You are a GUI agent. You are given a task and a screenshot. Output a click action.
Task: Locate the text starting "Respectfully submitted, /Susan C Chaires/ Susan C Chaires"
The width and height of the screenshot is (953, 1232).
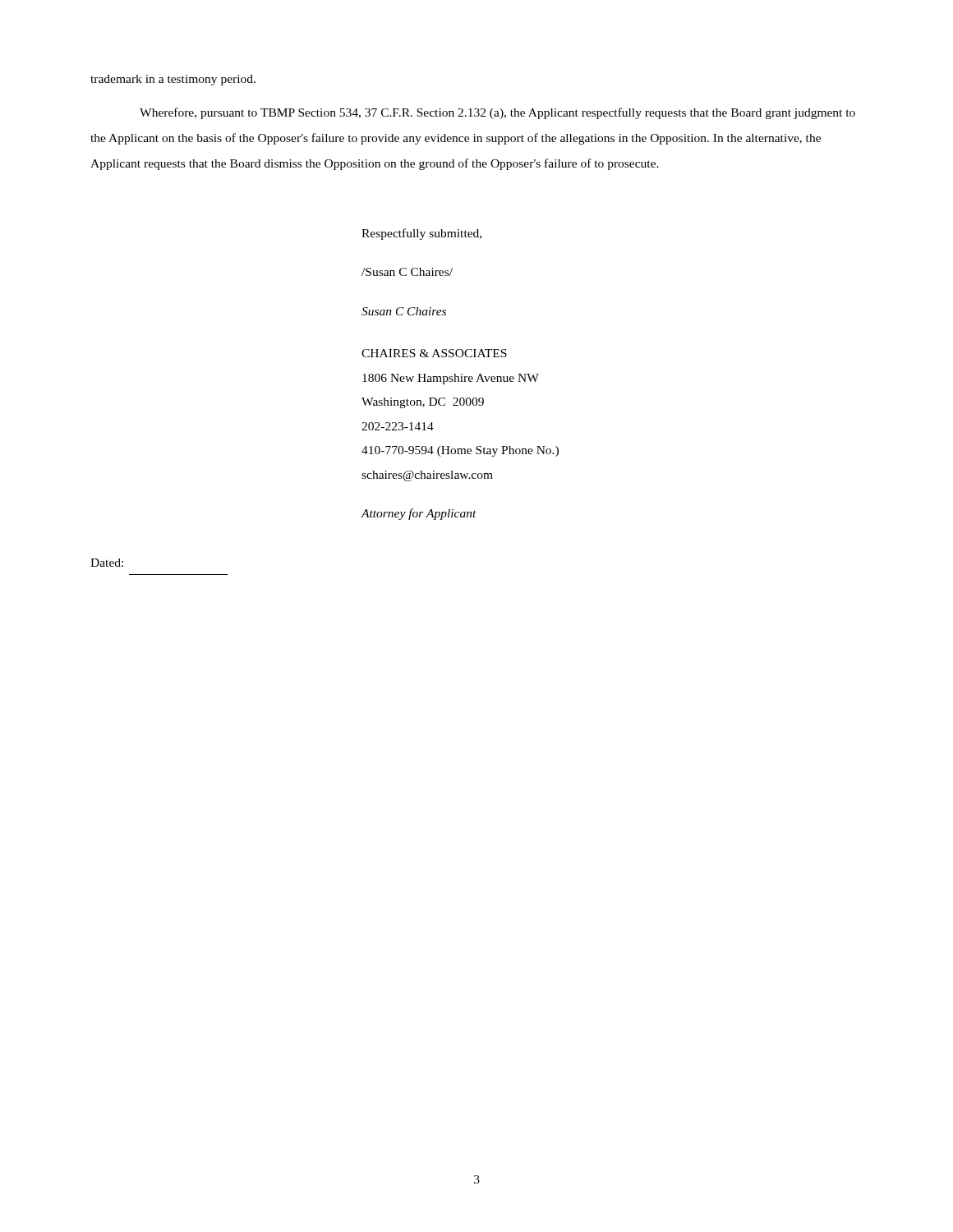pyautogui.click(x=421, y=234)
